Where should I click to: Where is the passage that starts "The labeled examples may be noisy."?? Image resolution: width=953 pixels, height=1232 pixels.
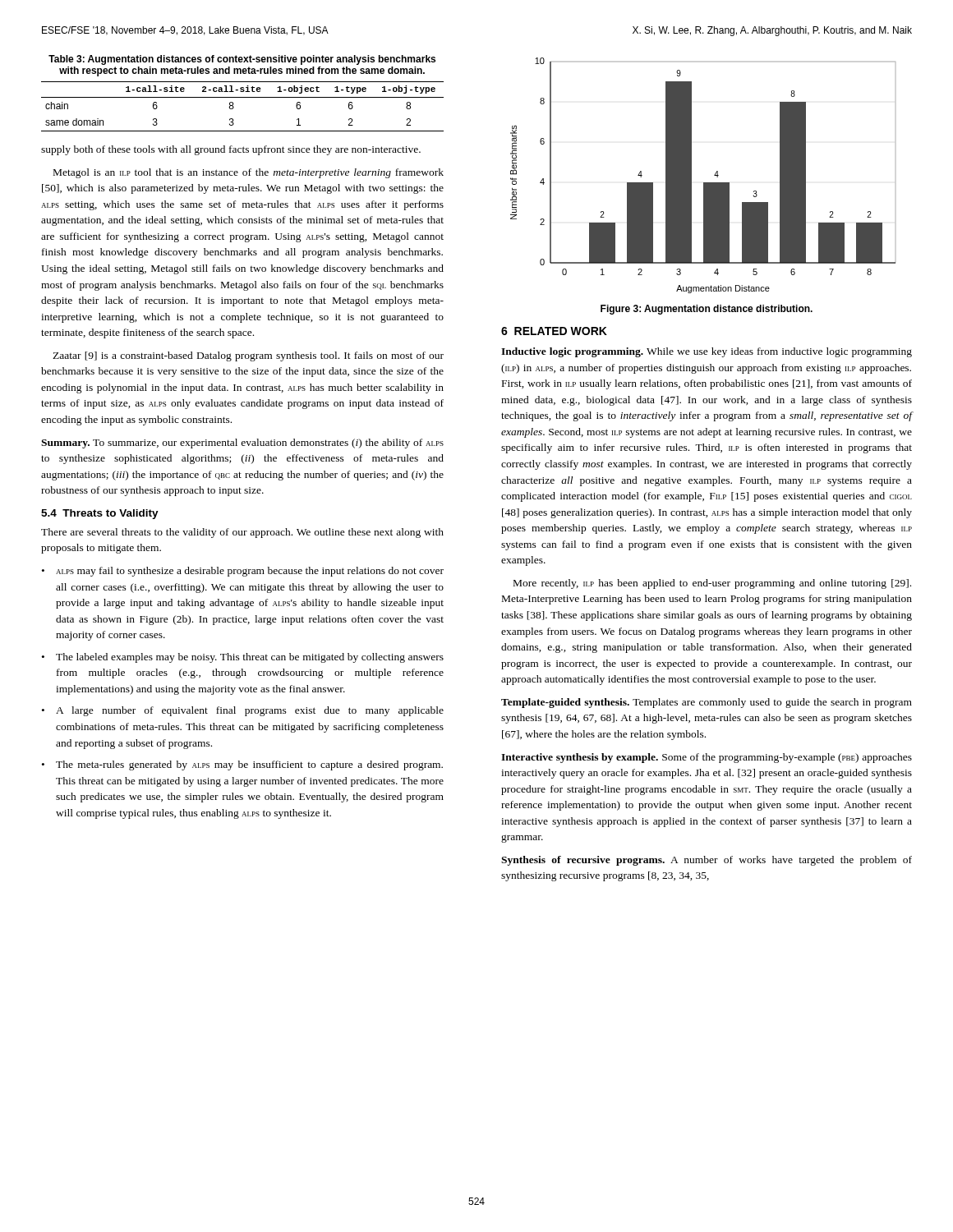click(x=250, y=672)
